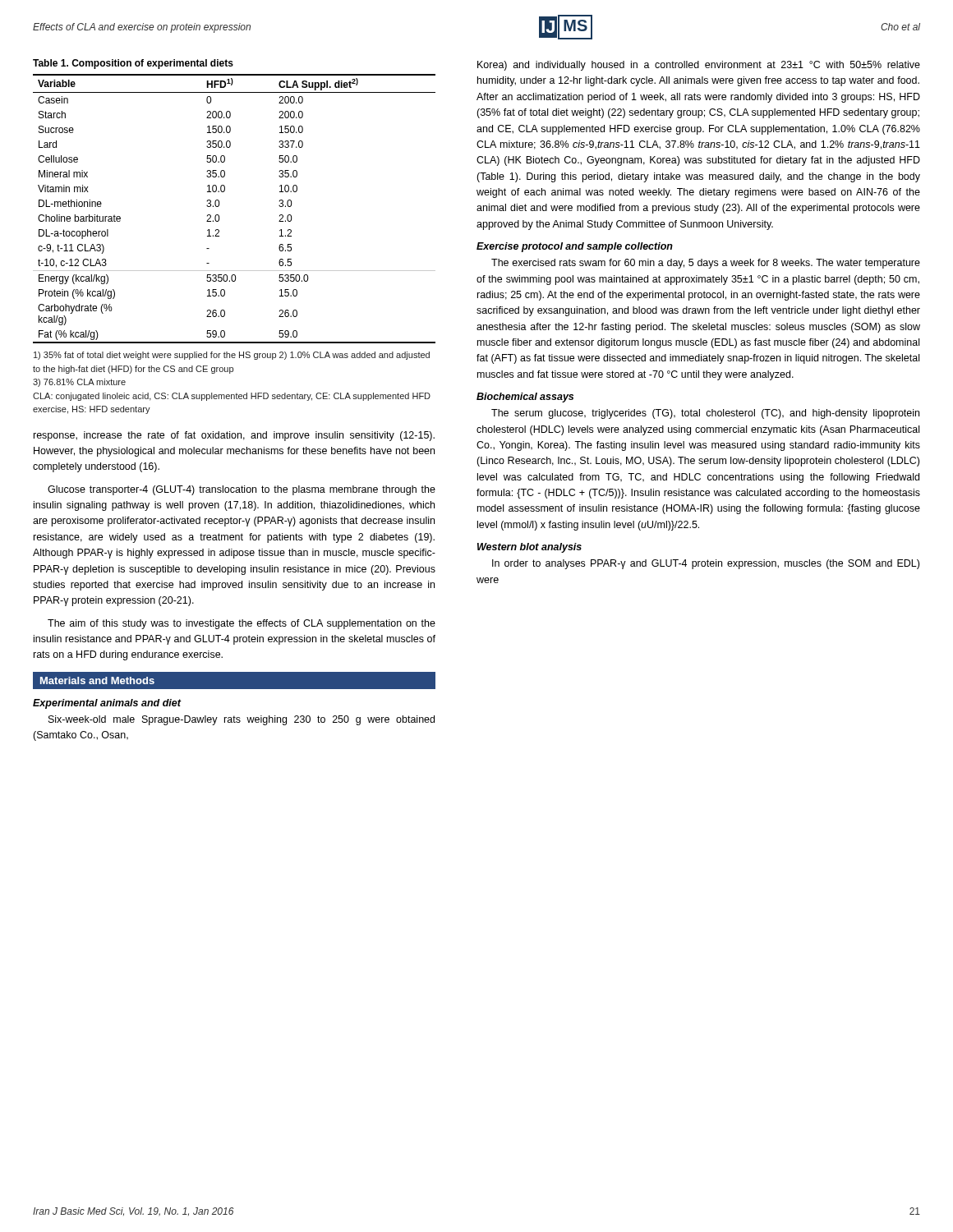Screen dimensions: 1232x953
Task: Click the passage that begins "The exercised rats swam for 60"
Action: tap(698, 319)
